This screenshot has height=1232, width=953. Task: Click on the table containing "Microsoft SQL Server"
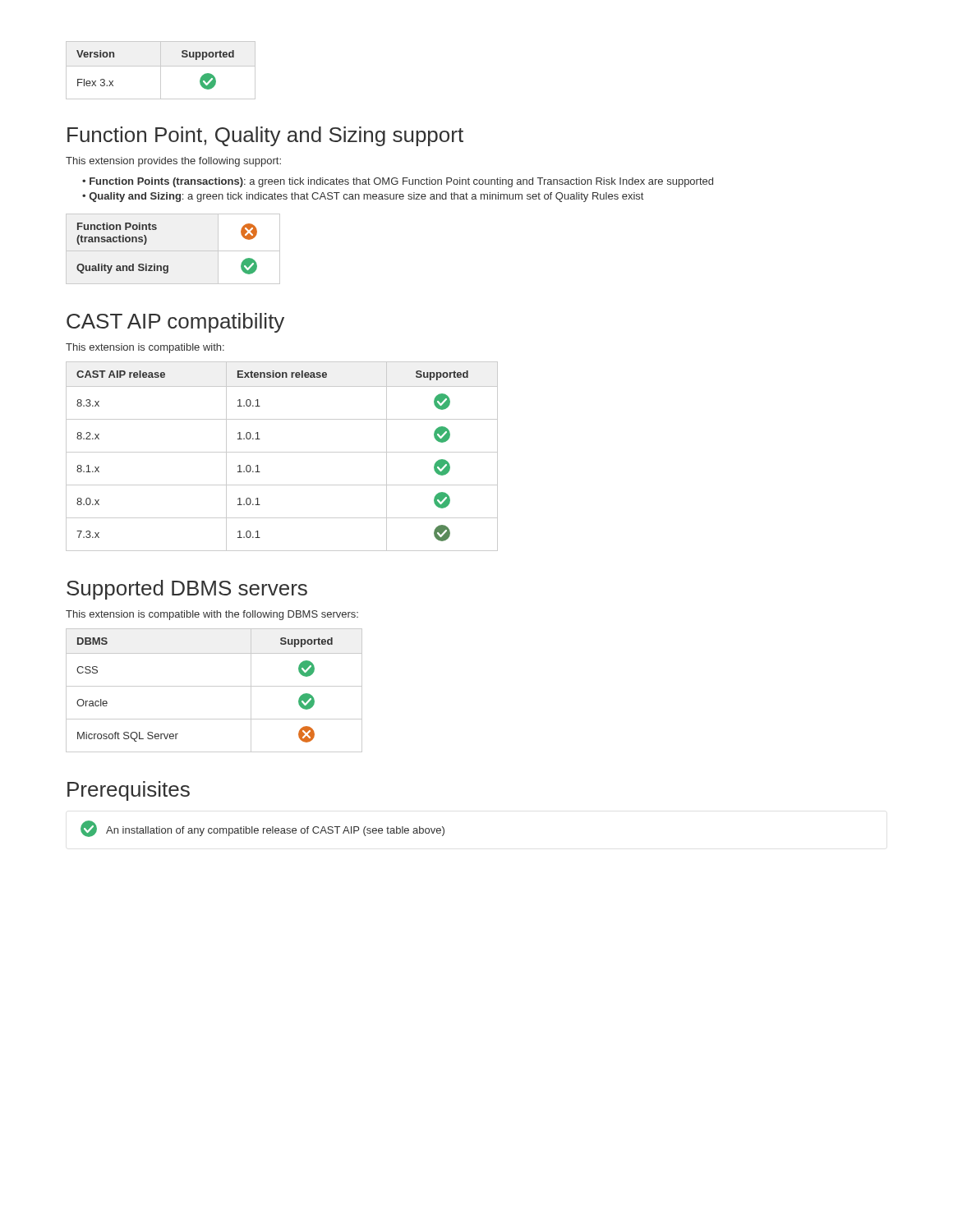[476, 690]
